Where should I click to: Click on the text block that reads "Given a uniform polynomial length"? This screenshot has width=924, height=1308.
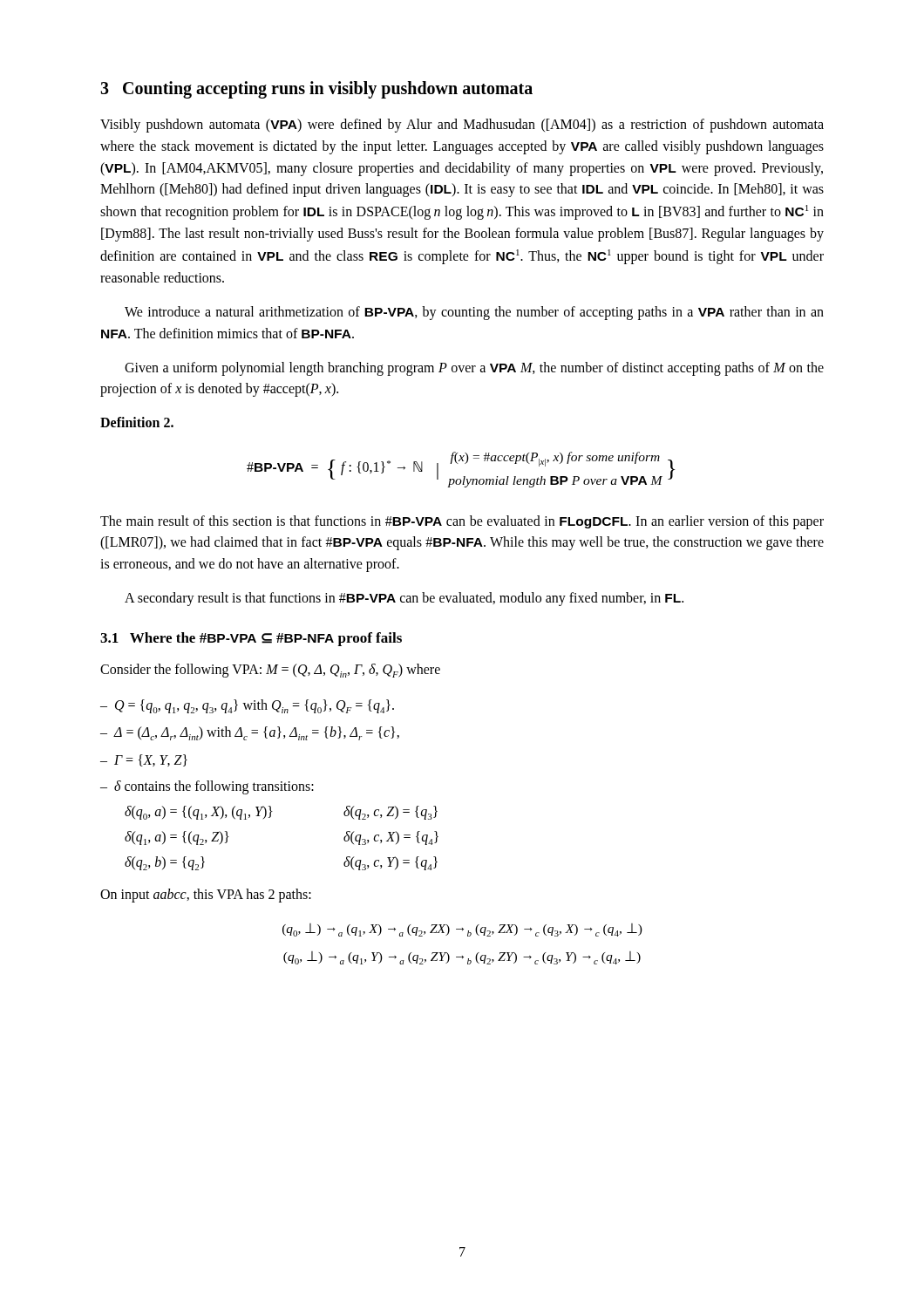point(462,379)
